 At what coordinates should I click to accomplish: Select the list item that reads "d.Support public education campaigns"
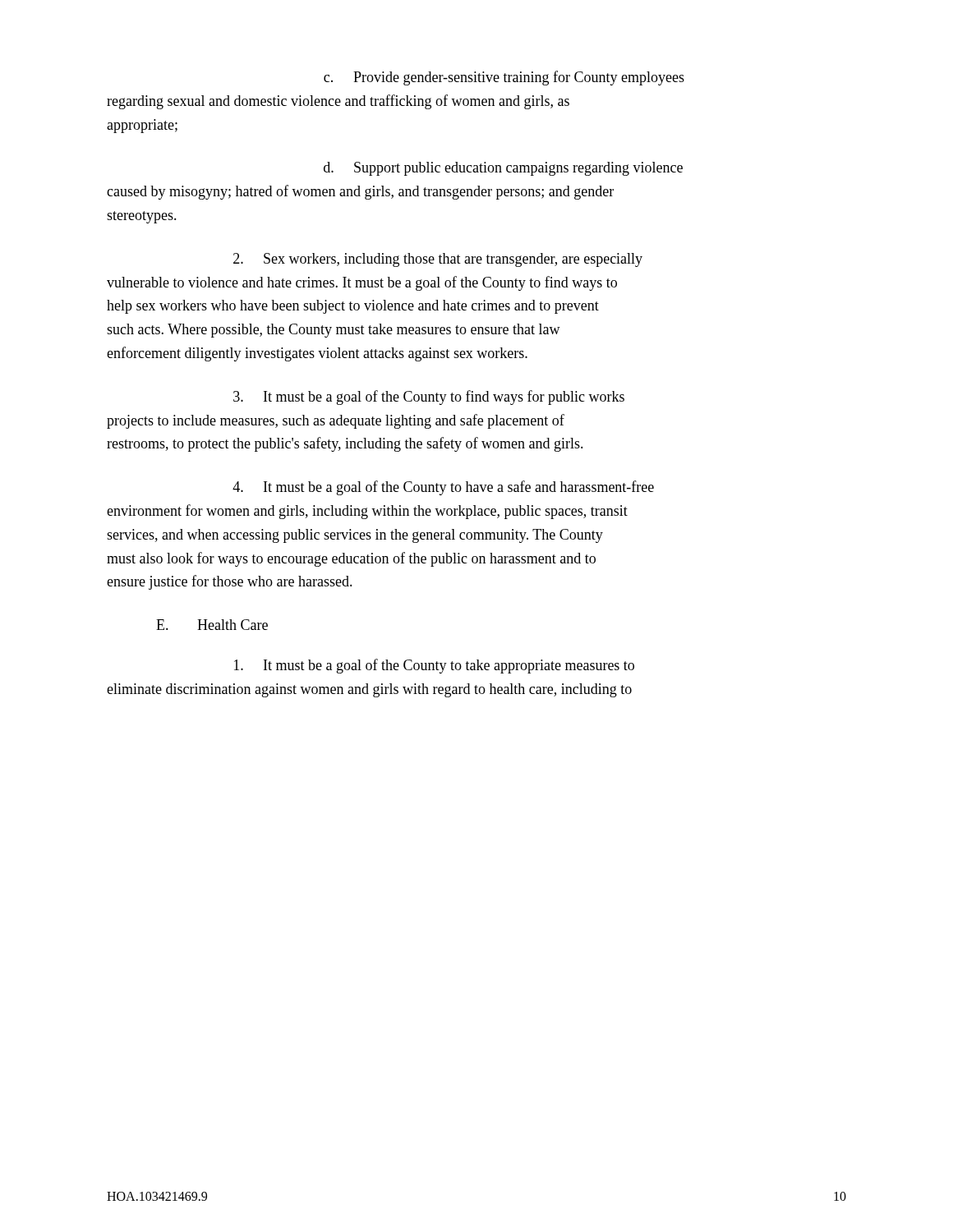476,192
